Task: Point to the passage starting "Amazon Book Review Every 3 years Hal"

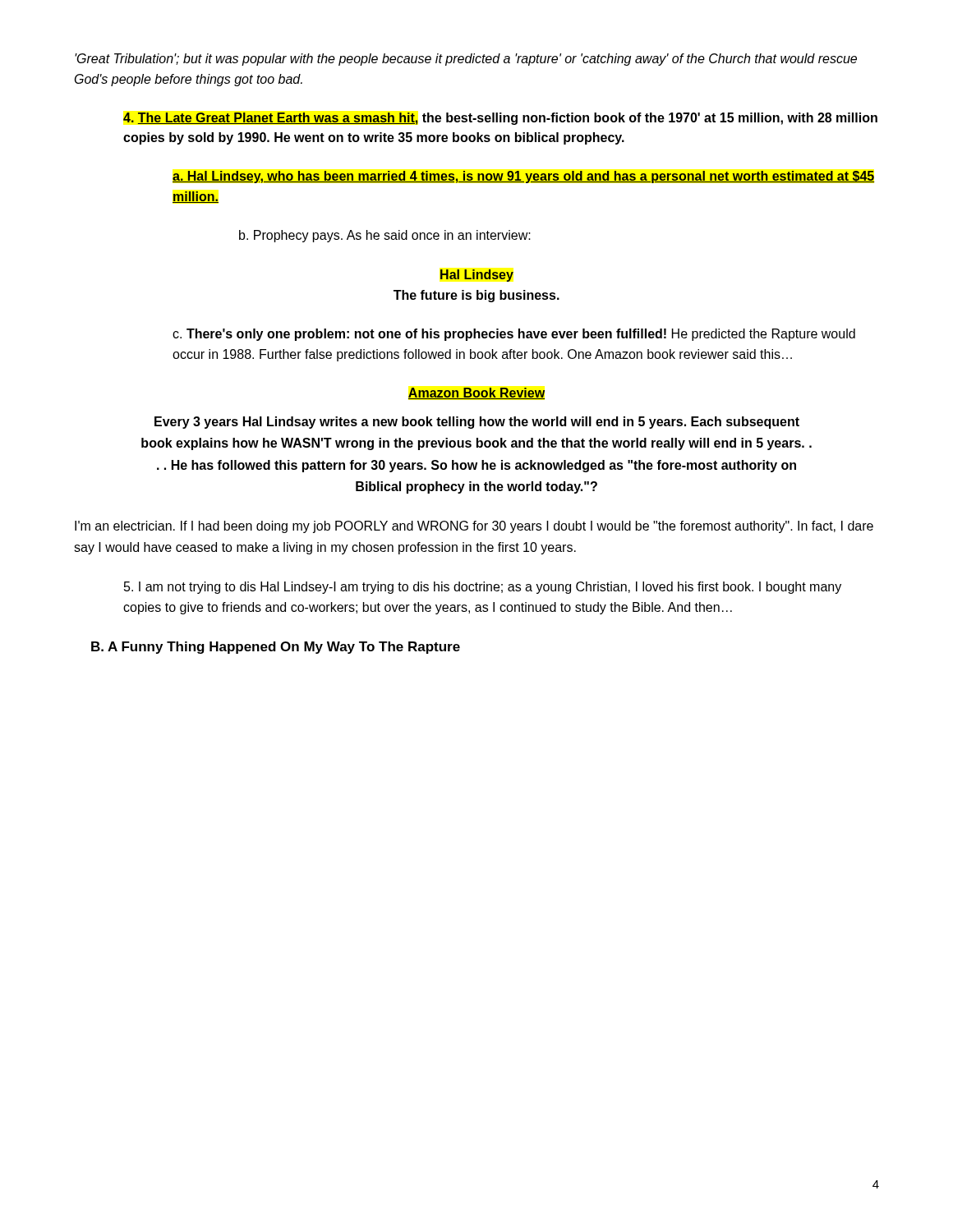Action: tap(476, 441)
